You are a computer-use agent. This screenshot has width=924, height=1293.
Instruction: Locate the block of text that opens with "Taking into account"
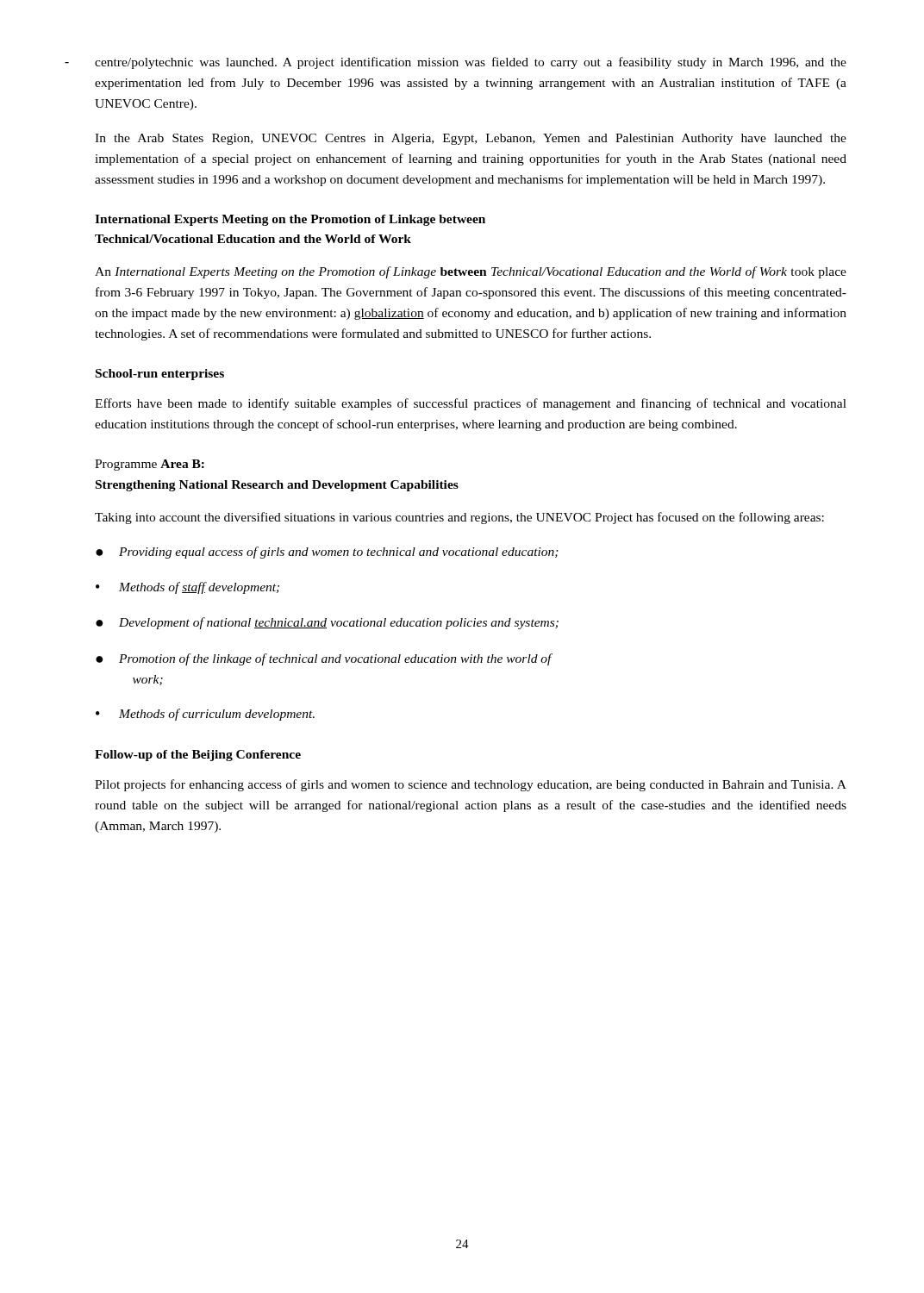pyautogui.click(x=471, y=517)
